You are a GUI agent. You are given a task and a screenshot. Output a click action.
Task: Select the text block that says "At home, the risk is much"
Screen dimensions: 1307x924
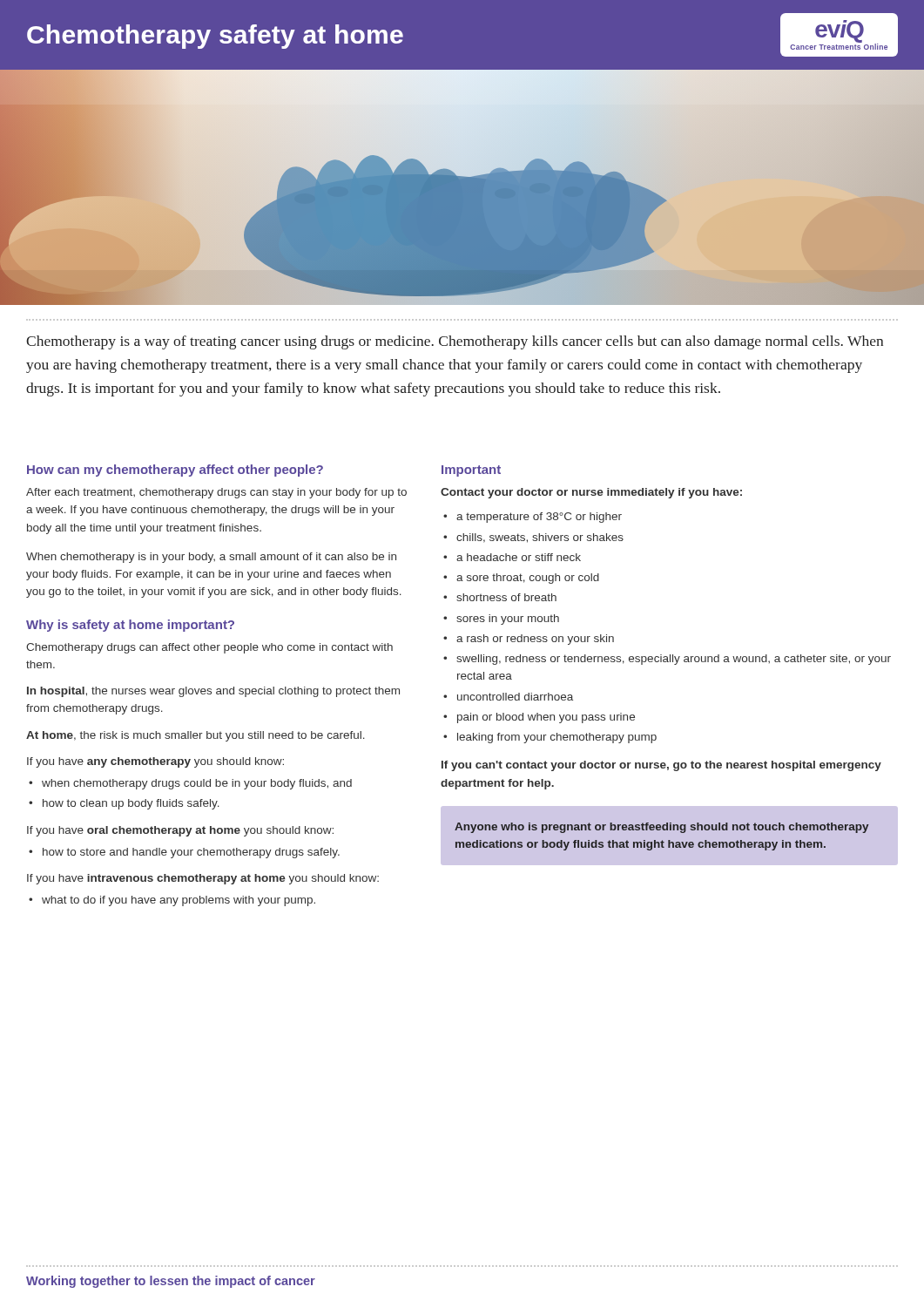pyautogui.click(x=196, y=735)
